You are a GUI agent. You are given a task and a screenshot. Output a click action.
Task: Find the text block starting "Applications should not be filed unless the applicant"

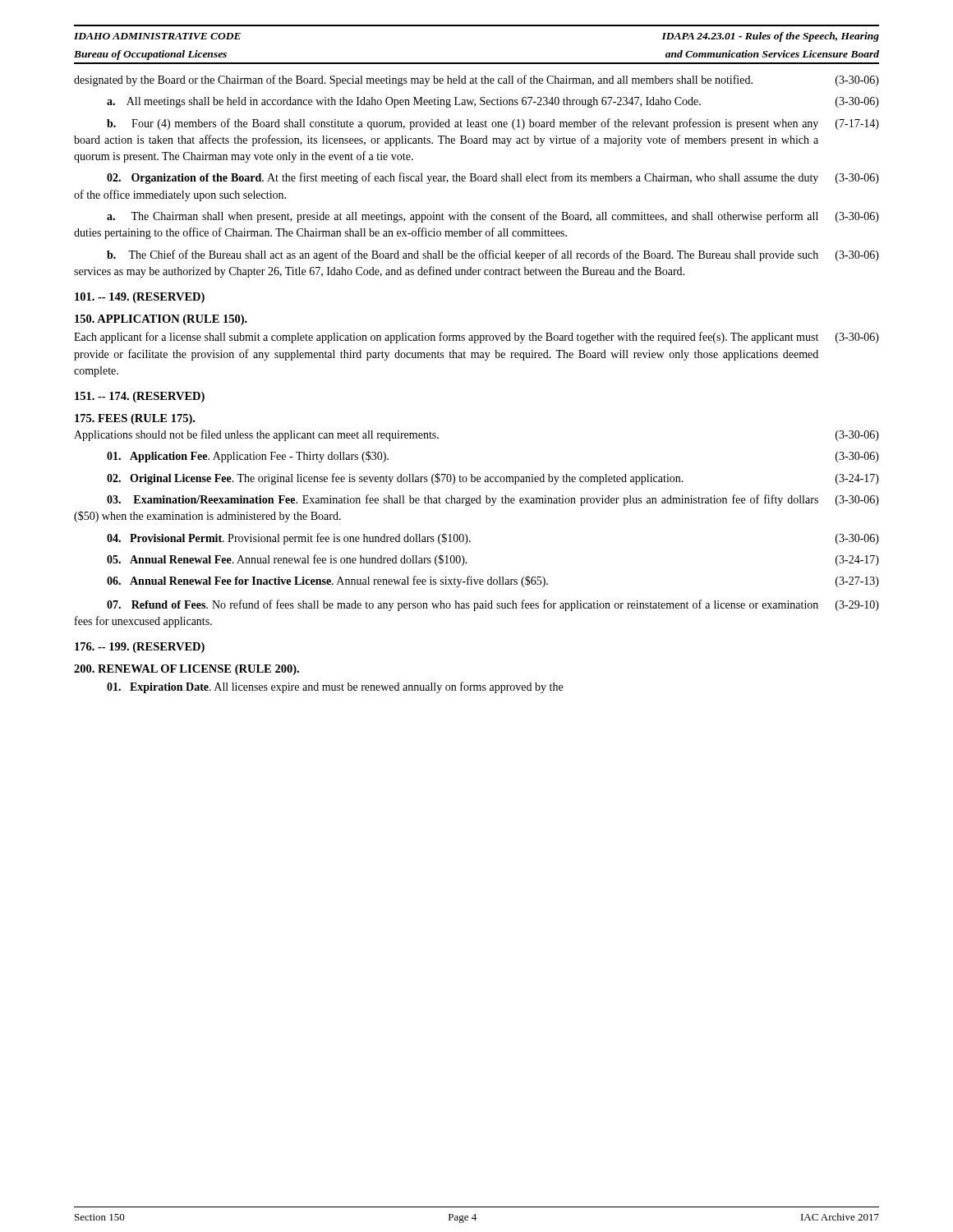[260, 435]
